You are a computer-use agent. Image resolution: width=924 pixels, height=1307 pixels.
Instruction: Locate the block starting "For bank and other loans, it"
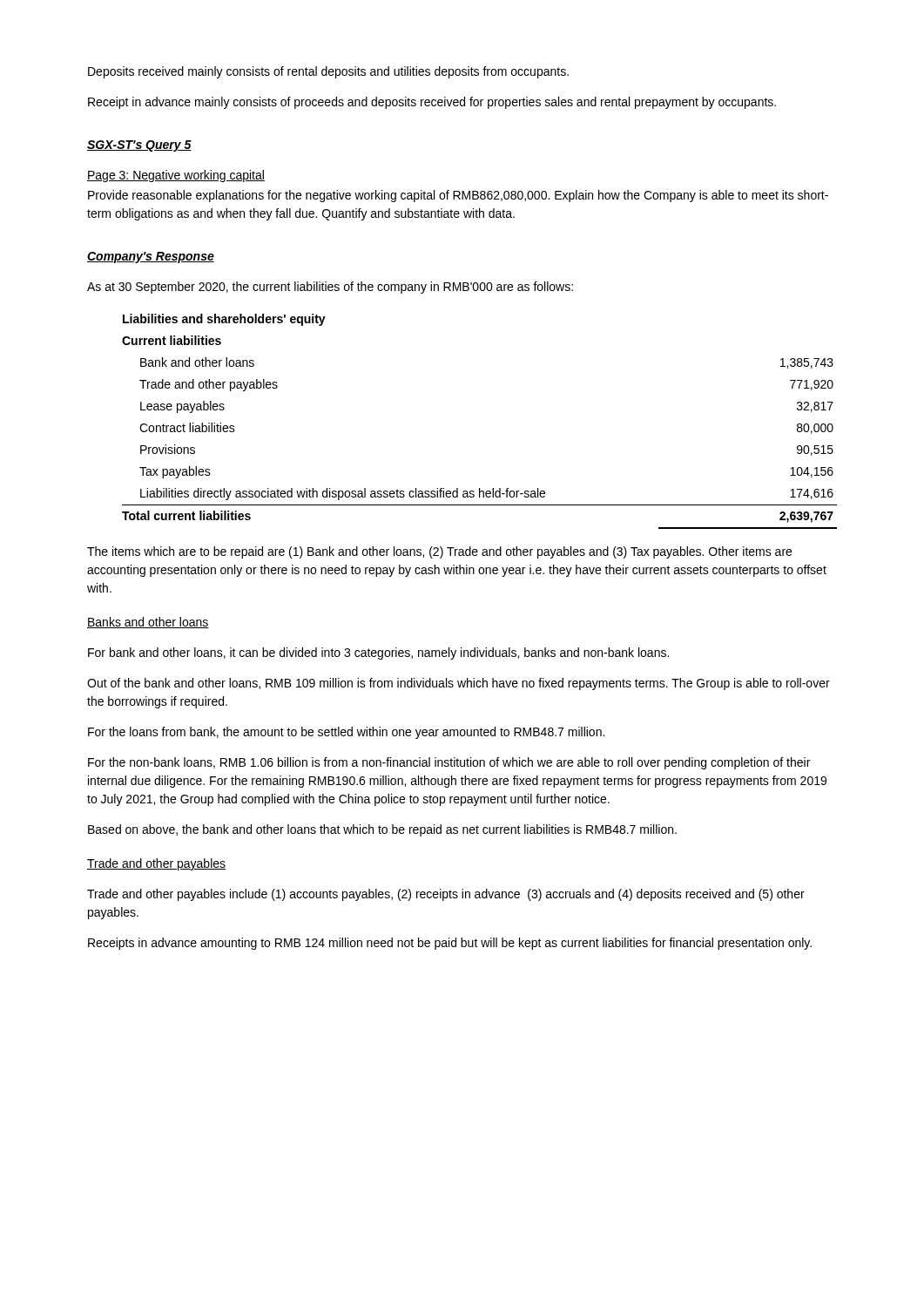click(x=379, y=653)
